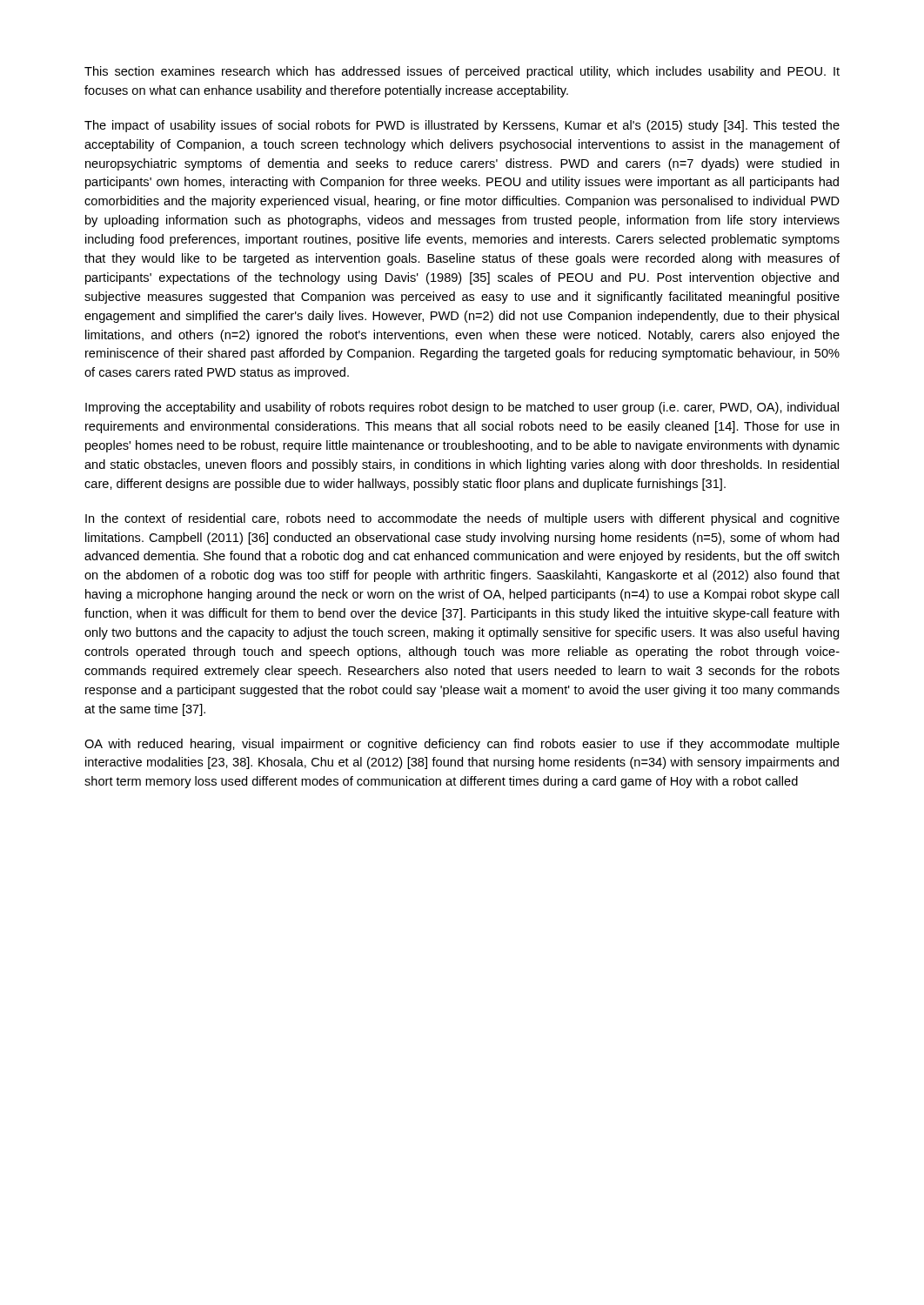Select the block starting "Improving the acceptability"
This screenshot has height=1305, width=924.
click(x=462, y=445)
